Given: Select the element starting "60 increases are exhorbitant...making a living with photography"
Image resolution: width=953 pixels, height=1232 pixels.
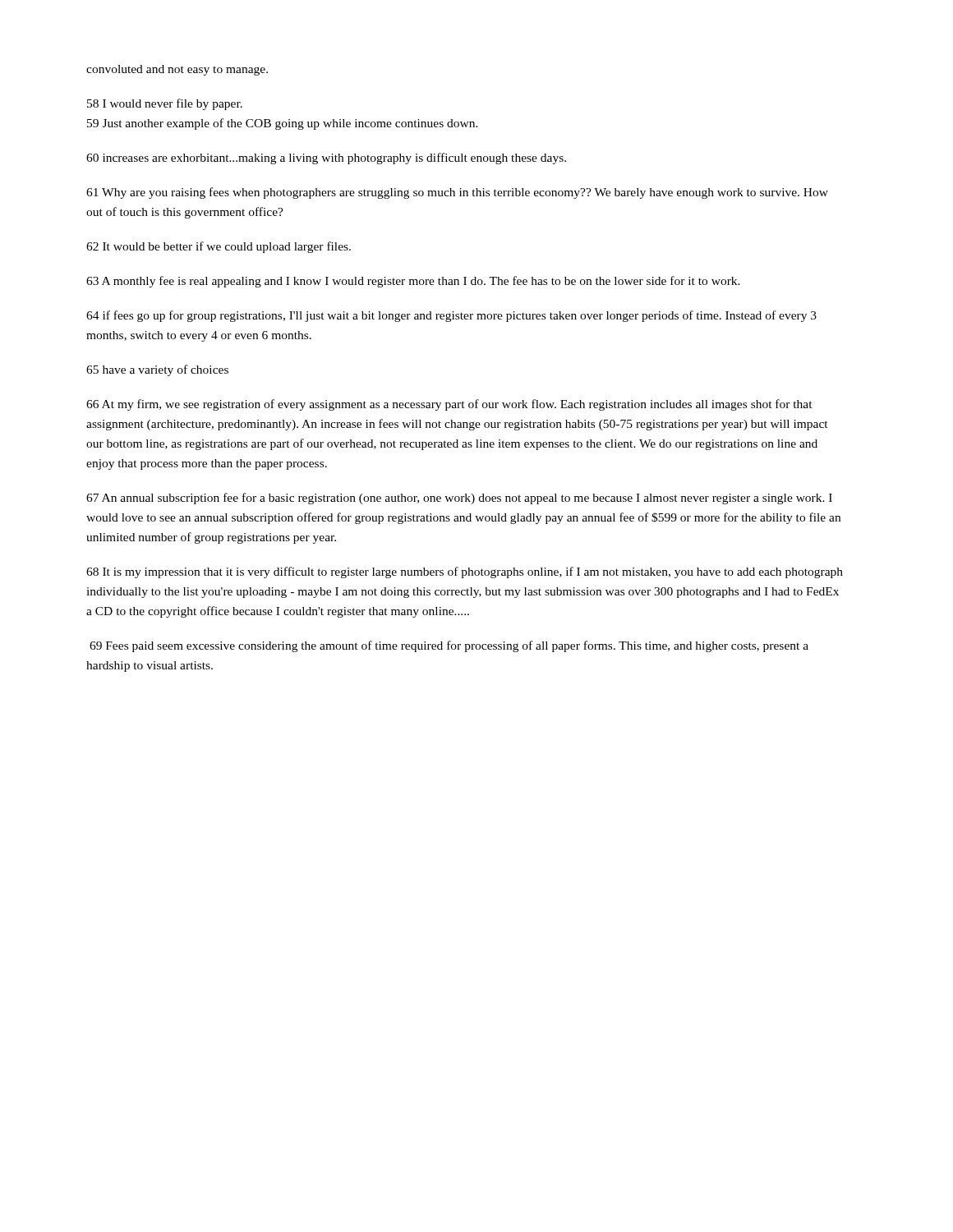Looking at the screenshot, I should pos(327,157).
